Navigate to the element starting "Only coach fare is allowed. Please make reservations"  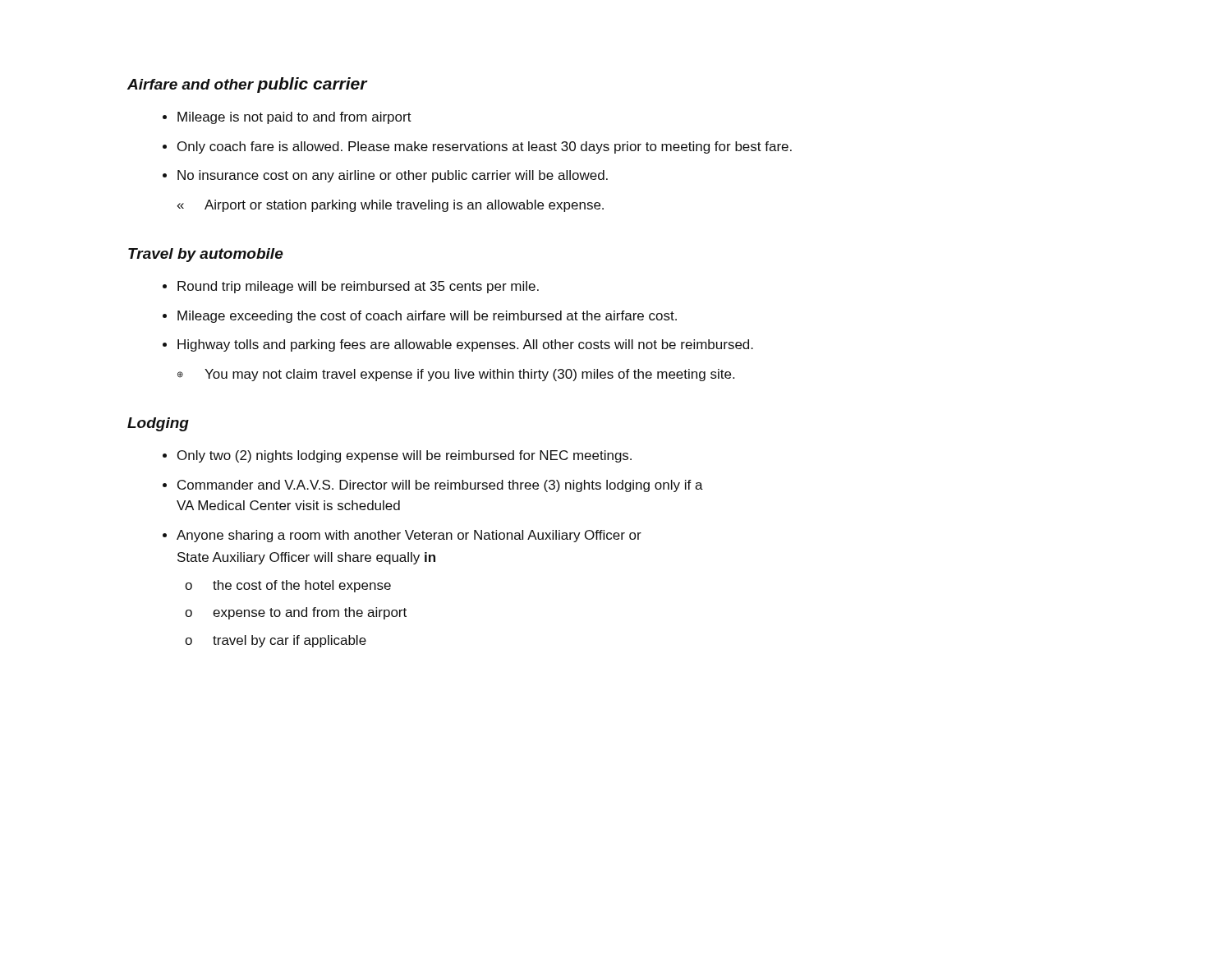tap(485, 146)
